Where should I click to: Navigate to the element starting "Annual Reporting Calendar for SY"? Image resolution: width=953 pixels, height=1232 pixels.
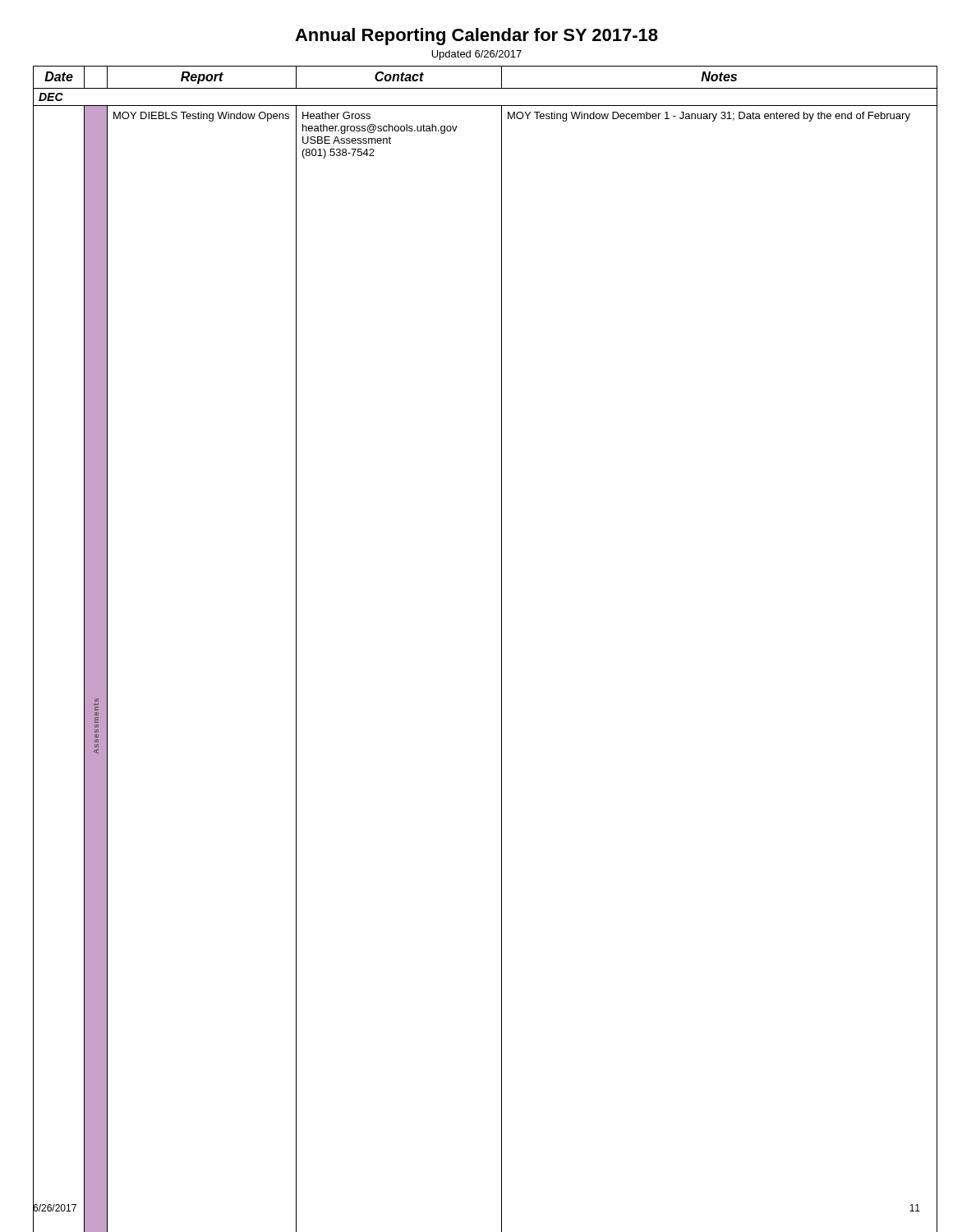pos(476,35)
